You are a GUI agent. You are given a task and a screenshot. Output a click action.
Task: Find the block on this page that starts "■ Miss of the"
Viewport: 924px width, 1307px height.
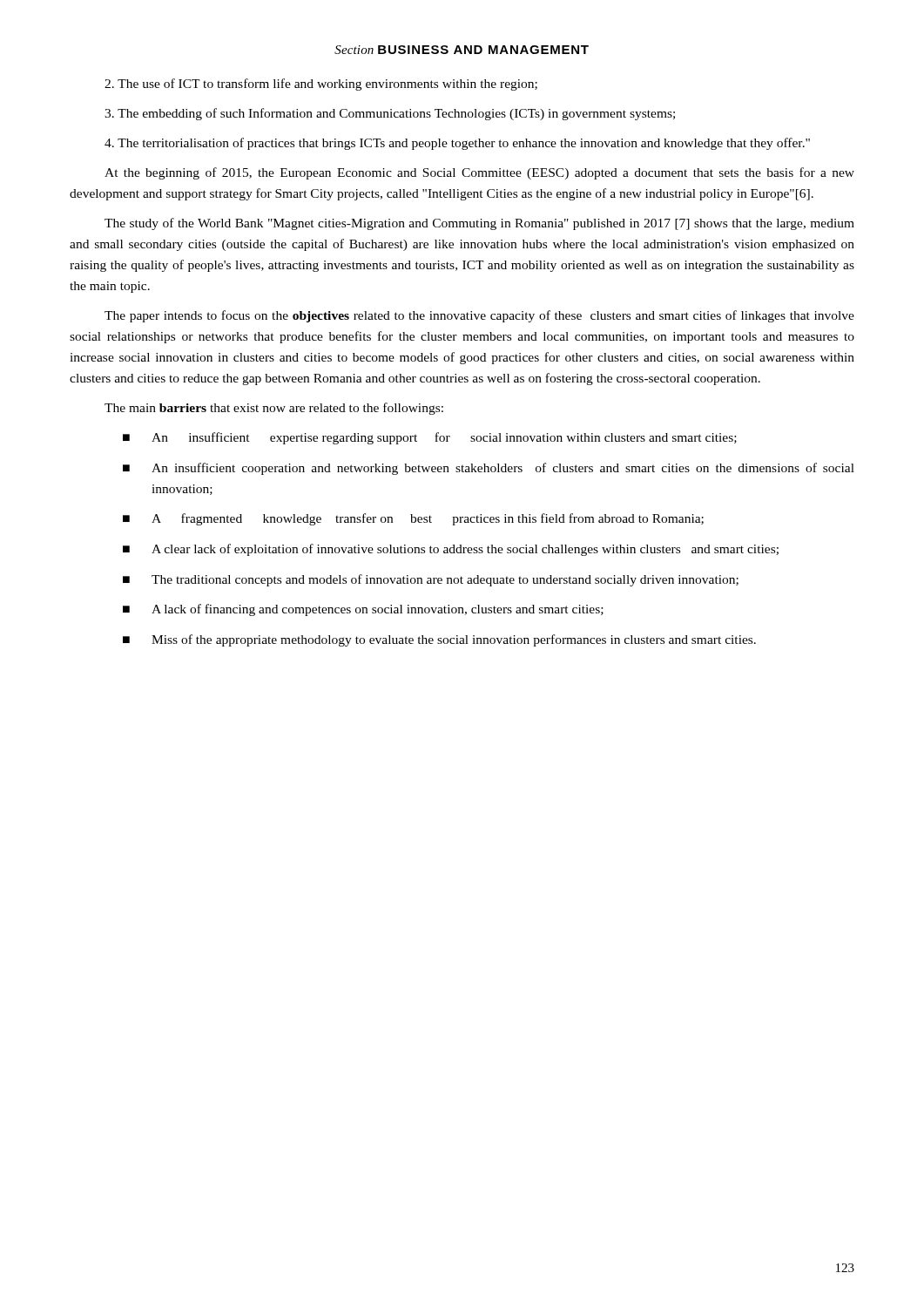pyautogui.click(x=462, y=640)
